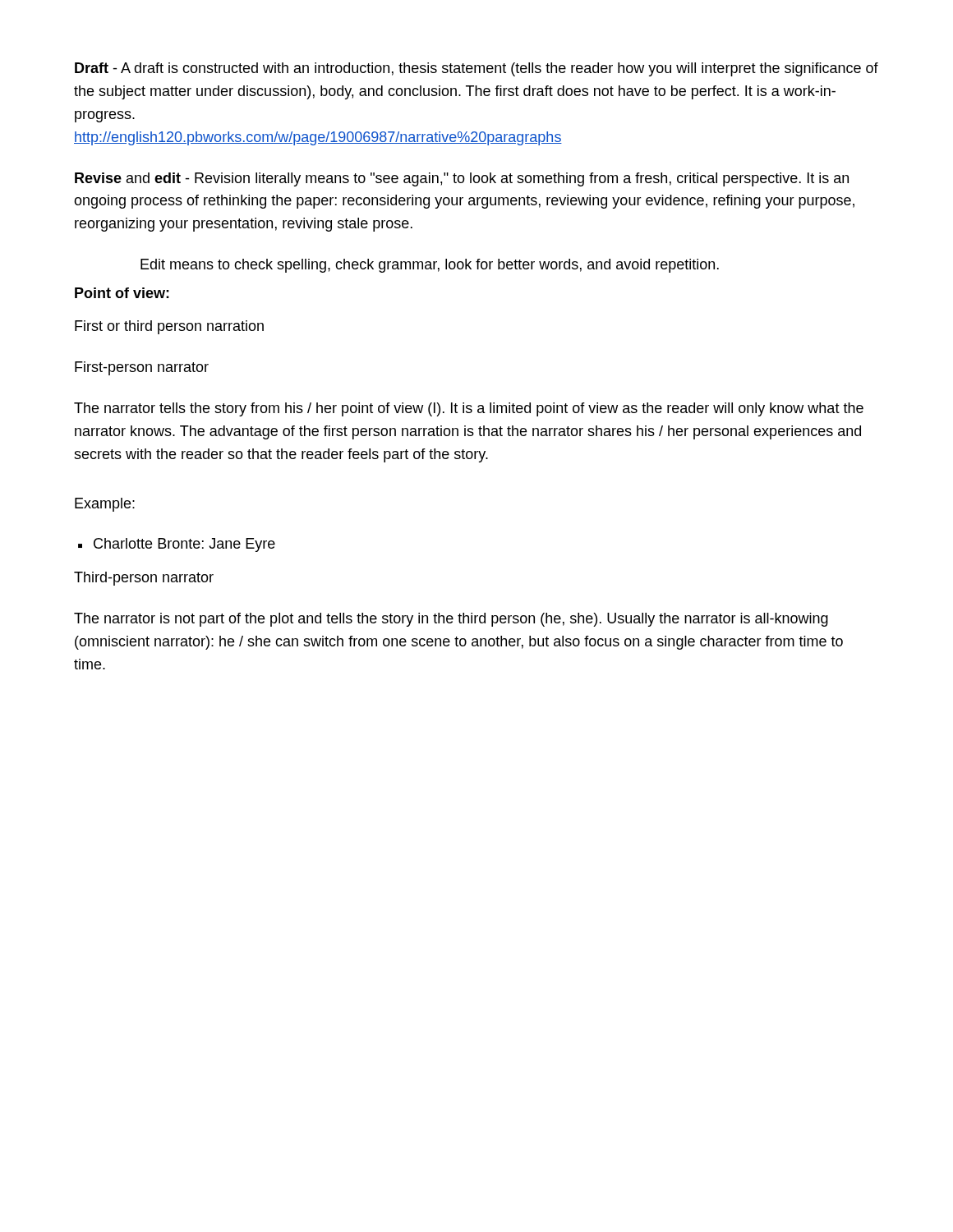Locate the block of text that opens with "Draft - A draft is constructed with"
The height and width of the screenshot is (1232, 953).
tap(476, 103)
